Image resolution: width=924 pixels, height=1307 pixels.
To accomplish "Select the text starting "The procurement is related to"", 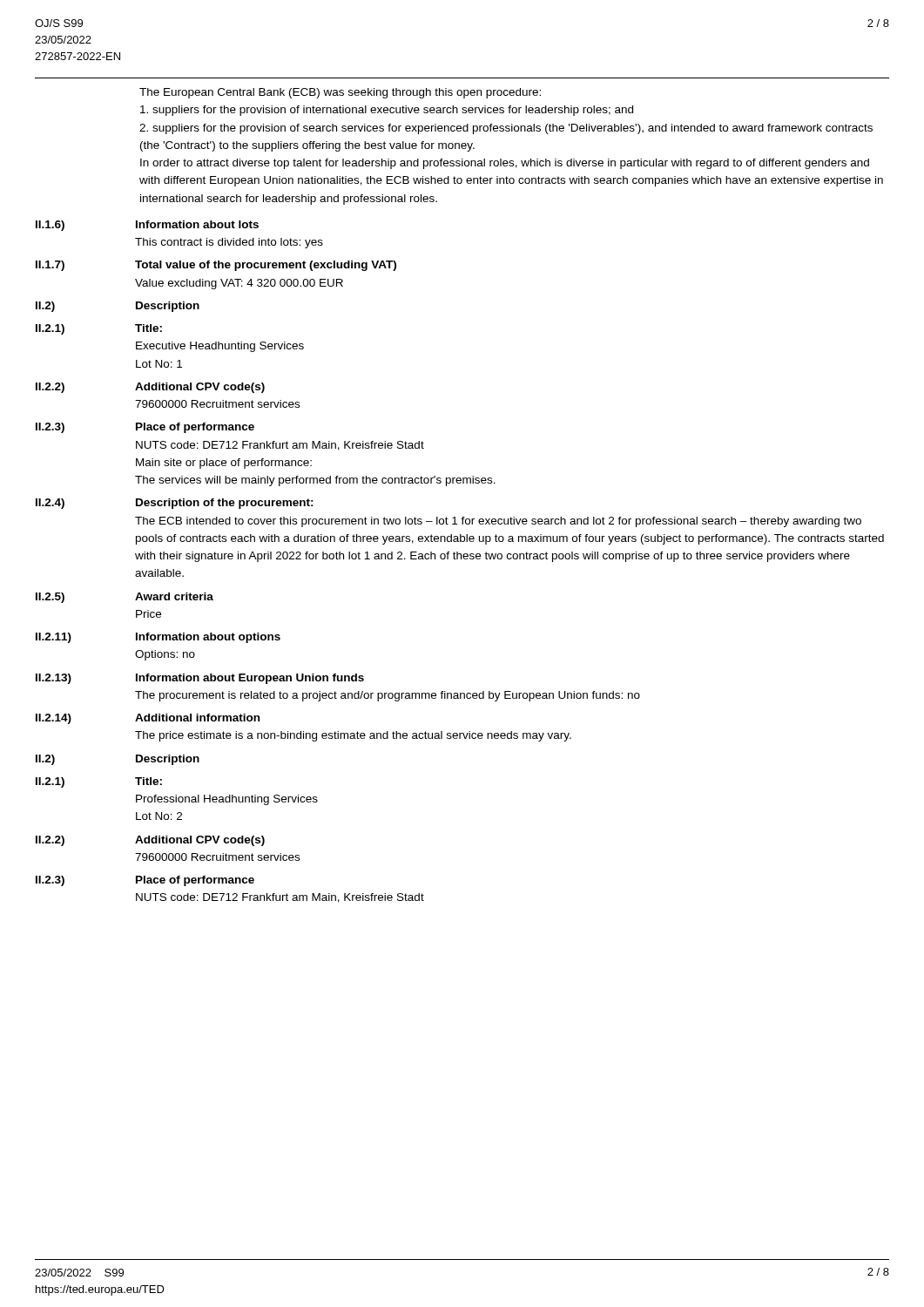I will click(x=388, y=695).
